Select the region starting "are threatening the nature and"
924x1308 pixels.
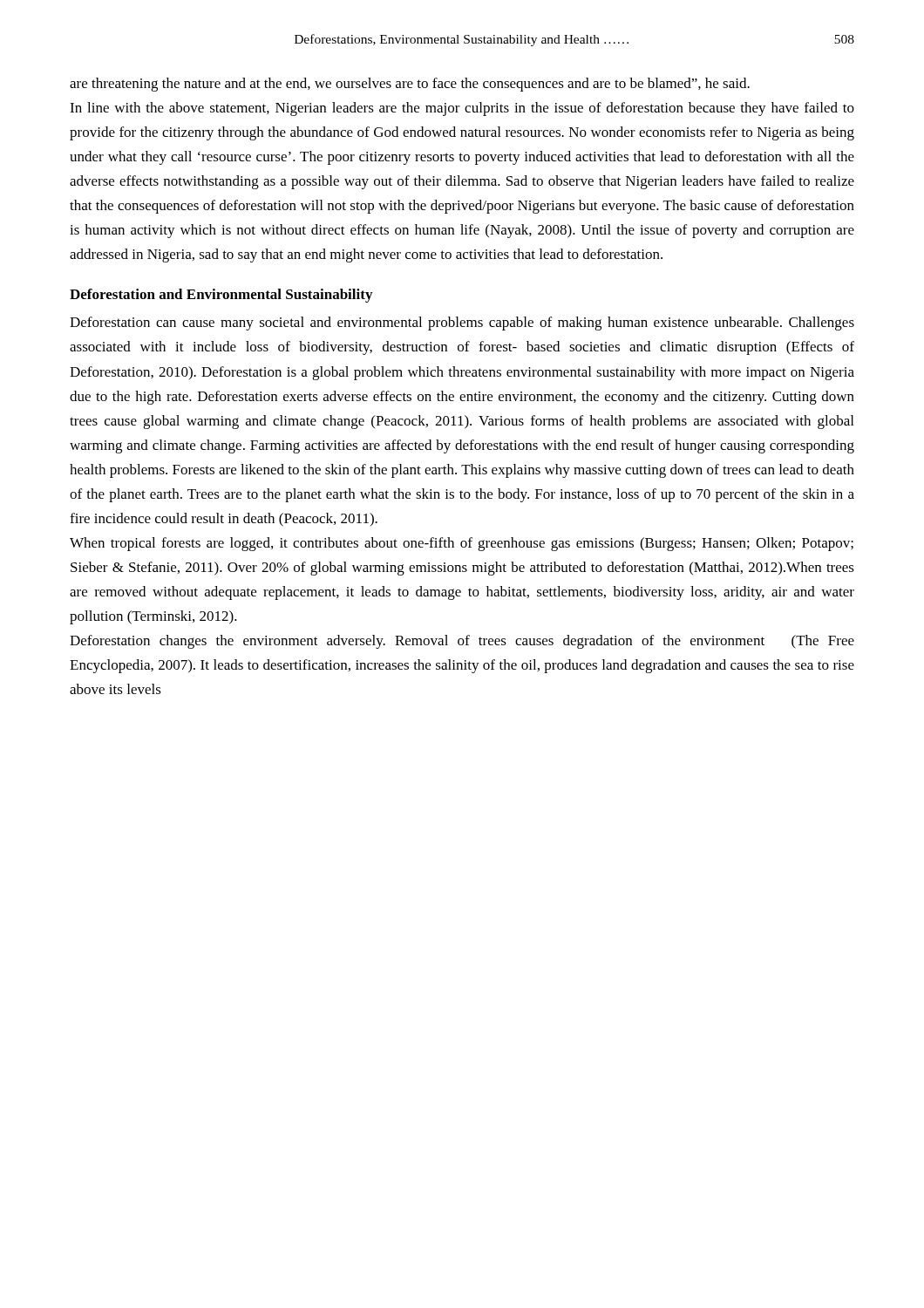click(x=462, y=84)
